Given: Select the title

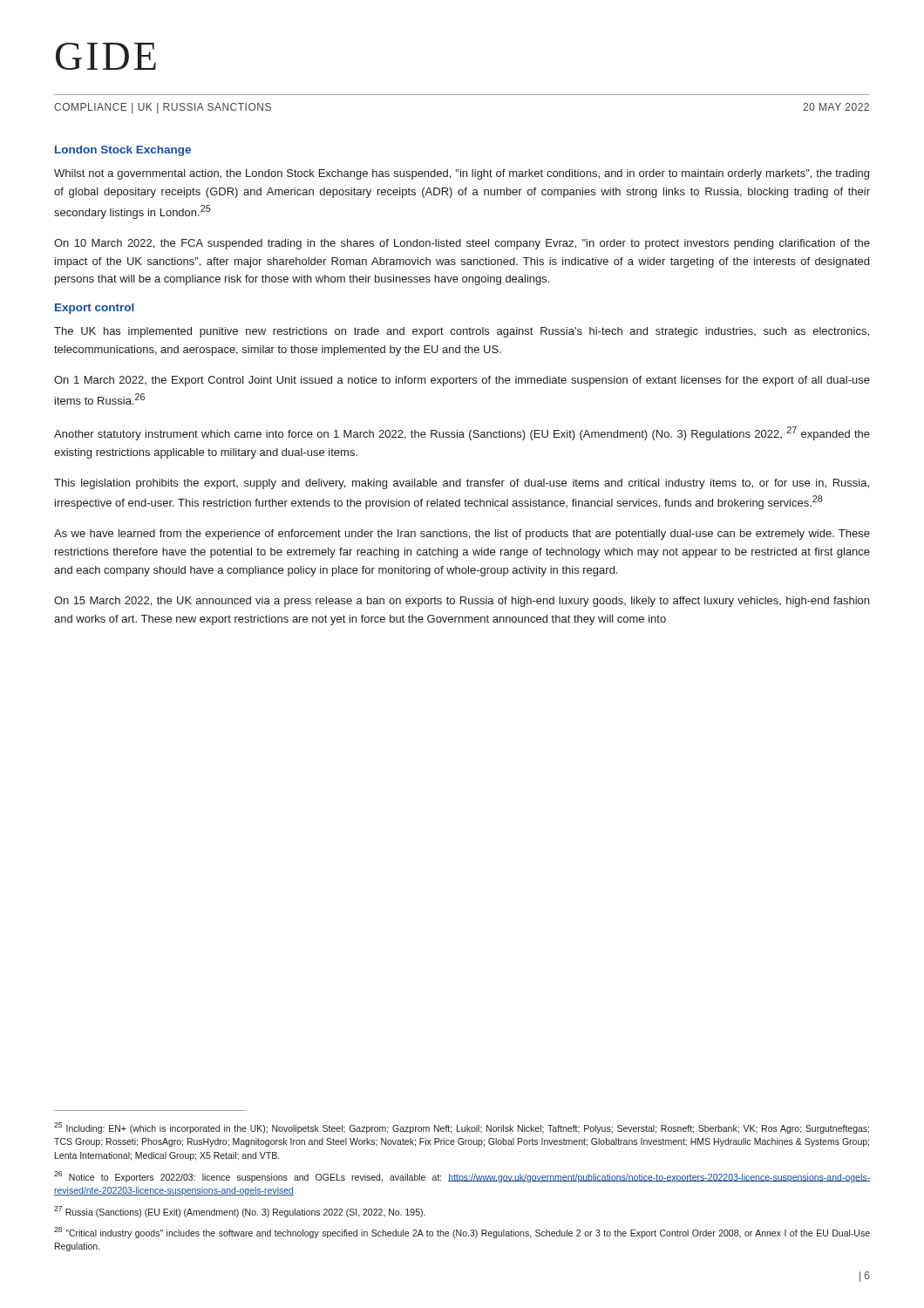Looking at the screenshot, I should (107, 56).
